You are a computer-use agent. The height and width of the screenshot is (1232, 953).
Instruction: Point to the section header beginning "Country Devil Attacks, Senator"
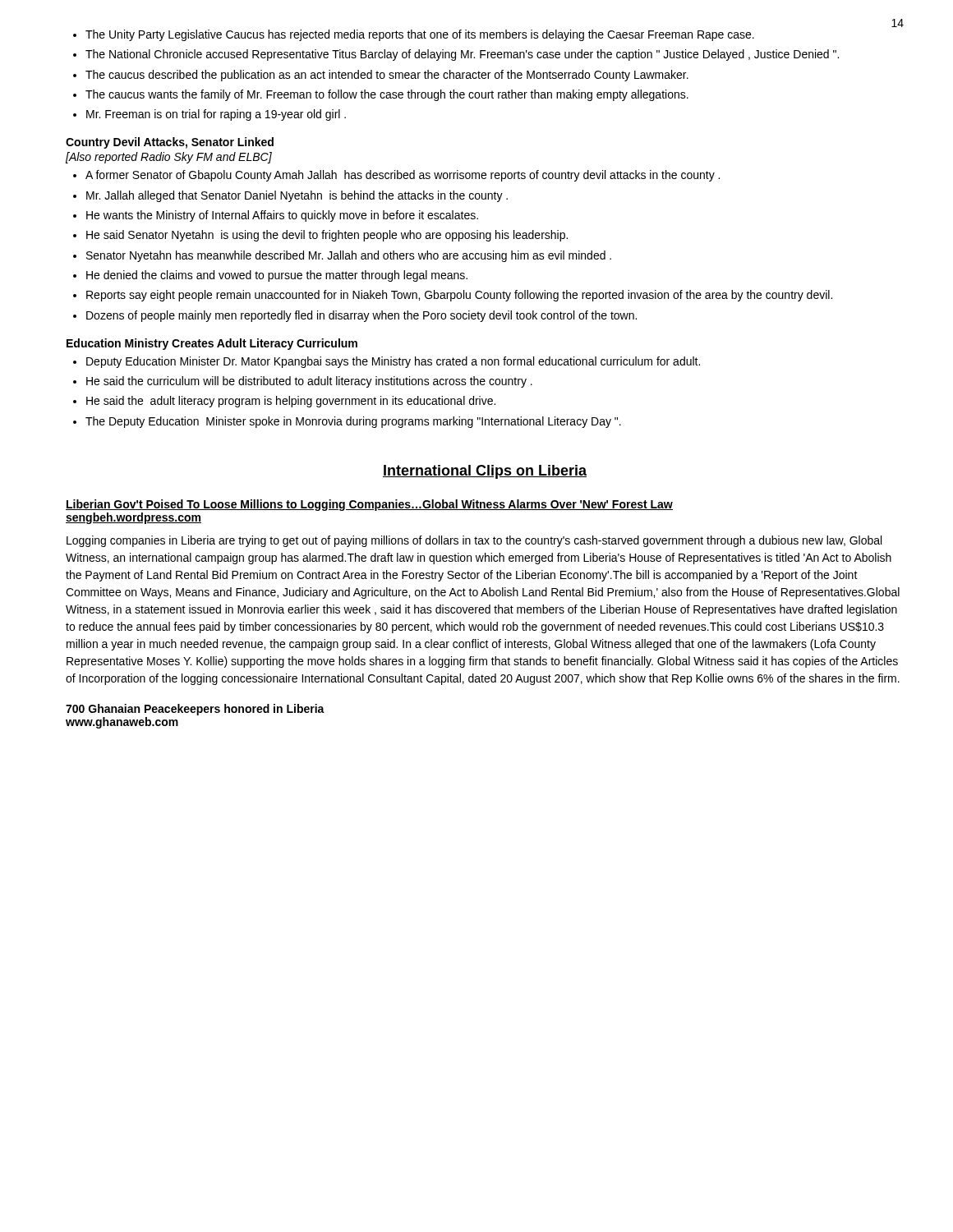click(170, 142)
